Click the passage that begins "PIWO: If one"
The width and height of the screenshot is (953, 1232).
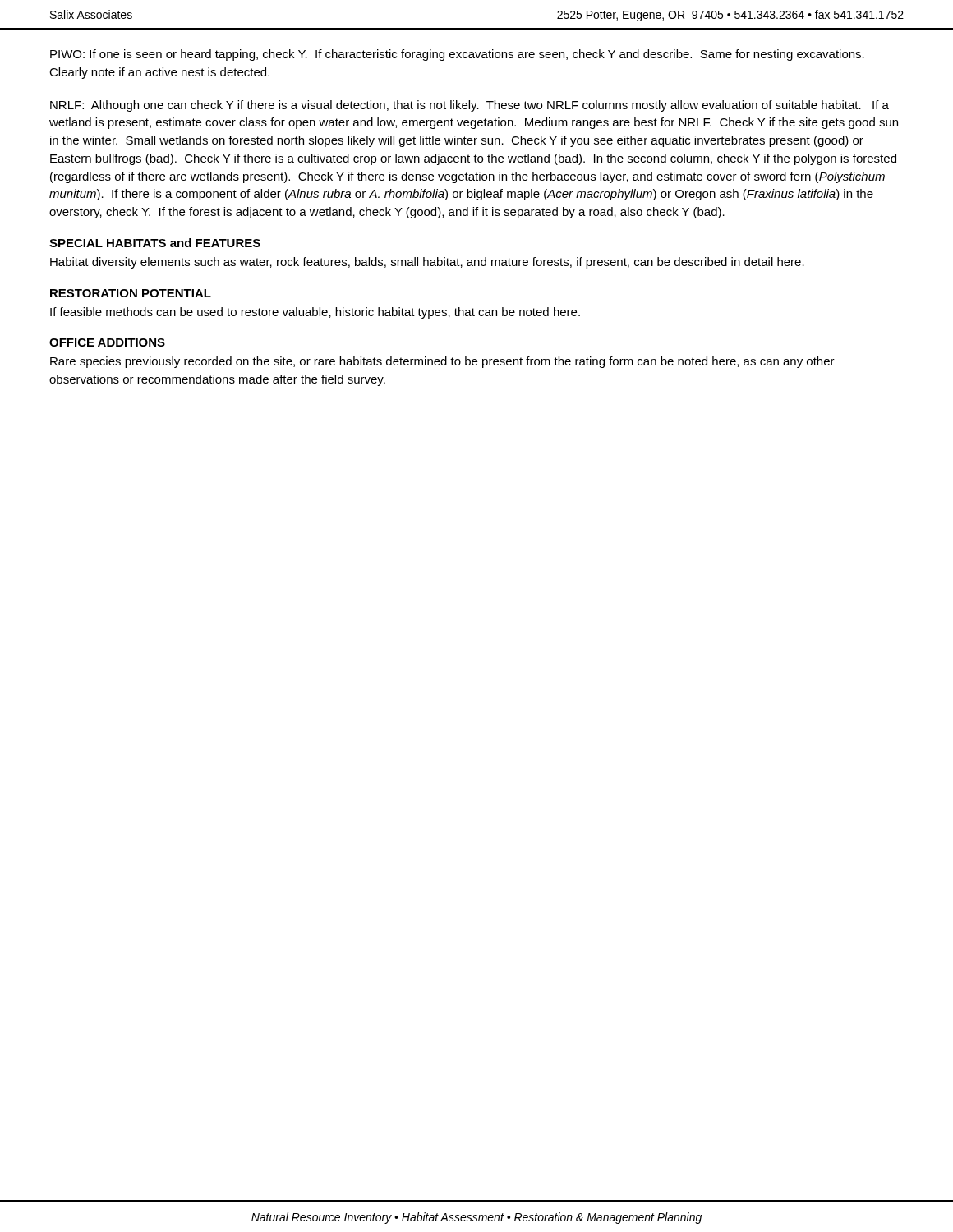pos(459,63)
